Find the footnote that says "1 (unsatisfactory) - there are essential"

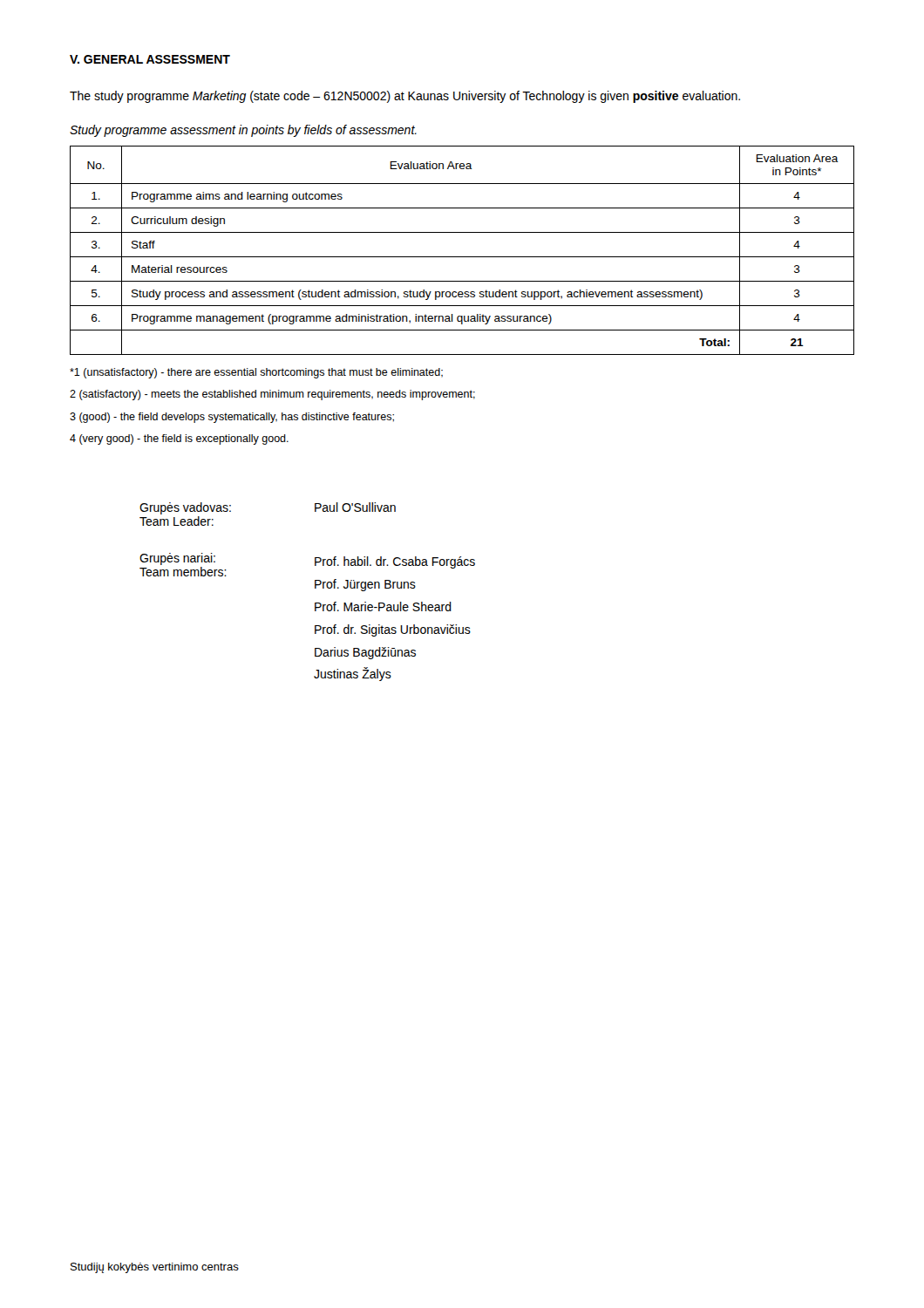point(257,372)
